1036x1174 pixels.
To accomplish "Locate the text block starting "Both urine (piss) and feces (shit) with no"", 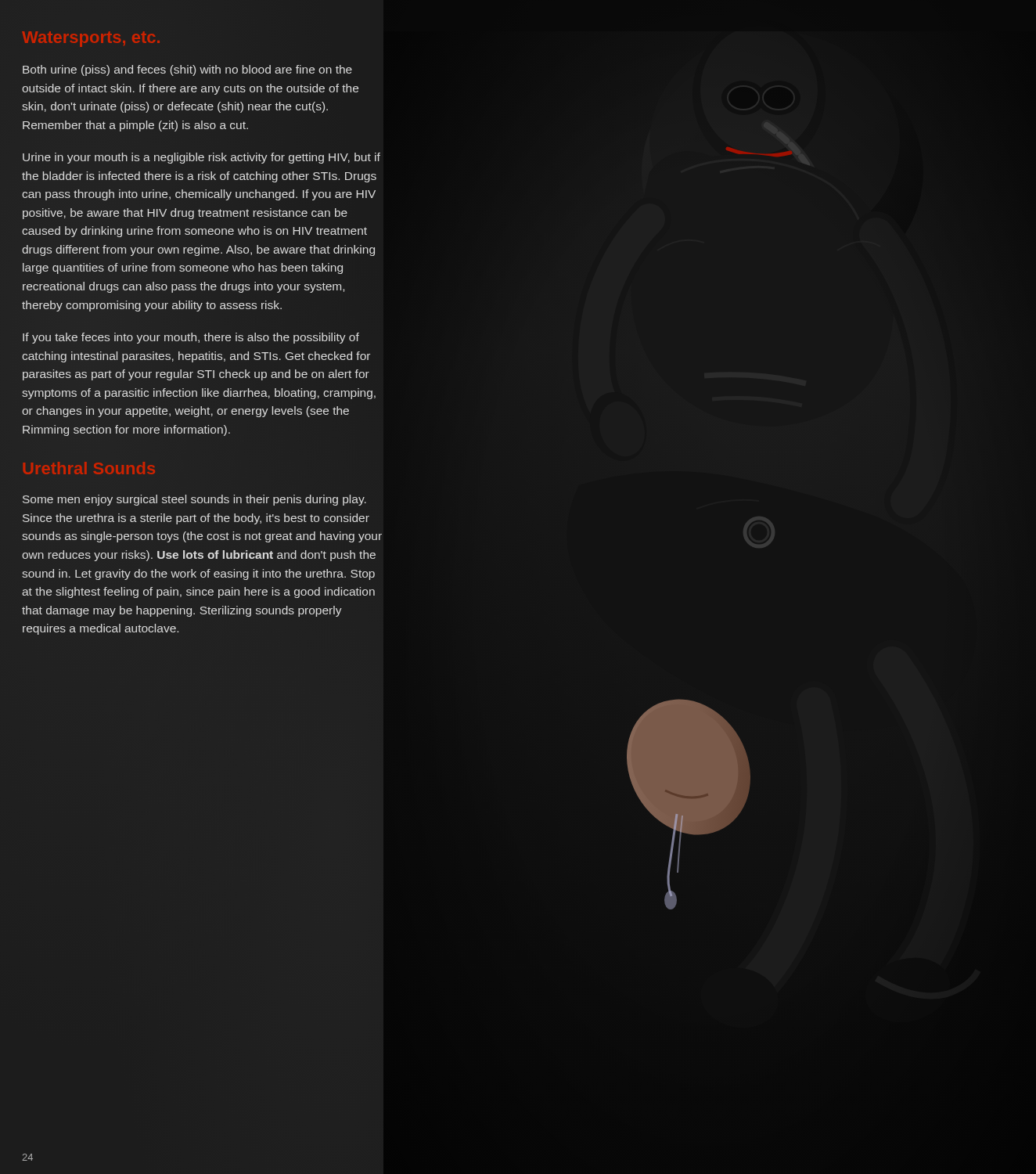I will (x=190, y=97).
